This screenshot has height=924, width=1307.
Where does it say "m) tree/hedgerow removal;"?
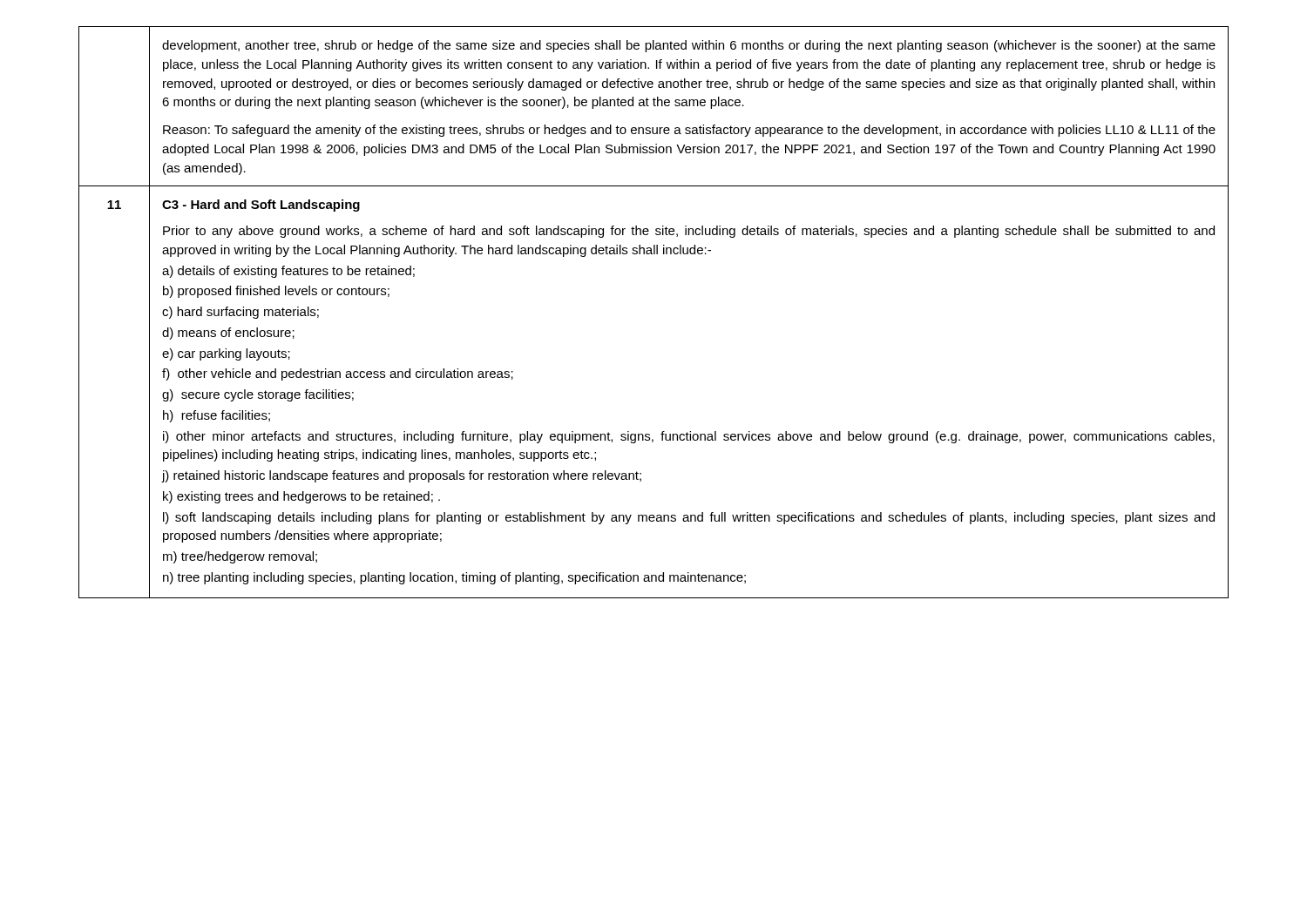pyautogui.click(x=240, y=556)
